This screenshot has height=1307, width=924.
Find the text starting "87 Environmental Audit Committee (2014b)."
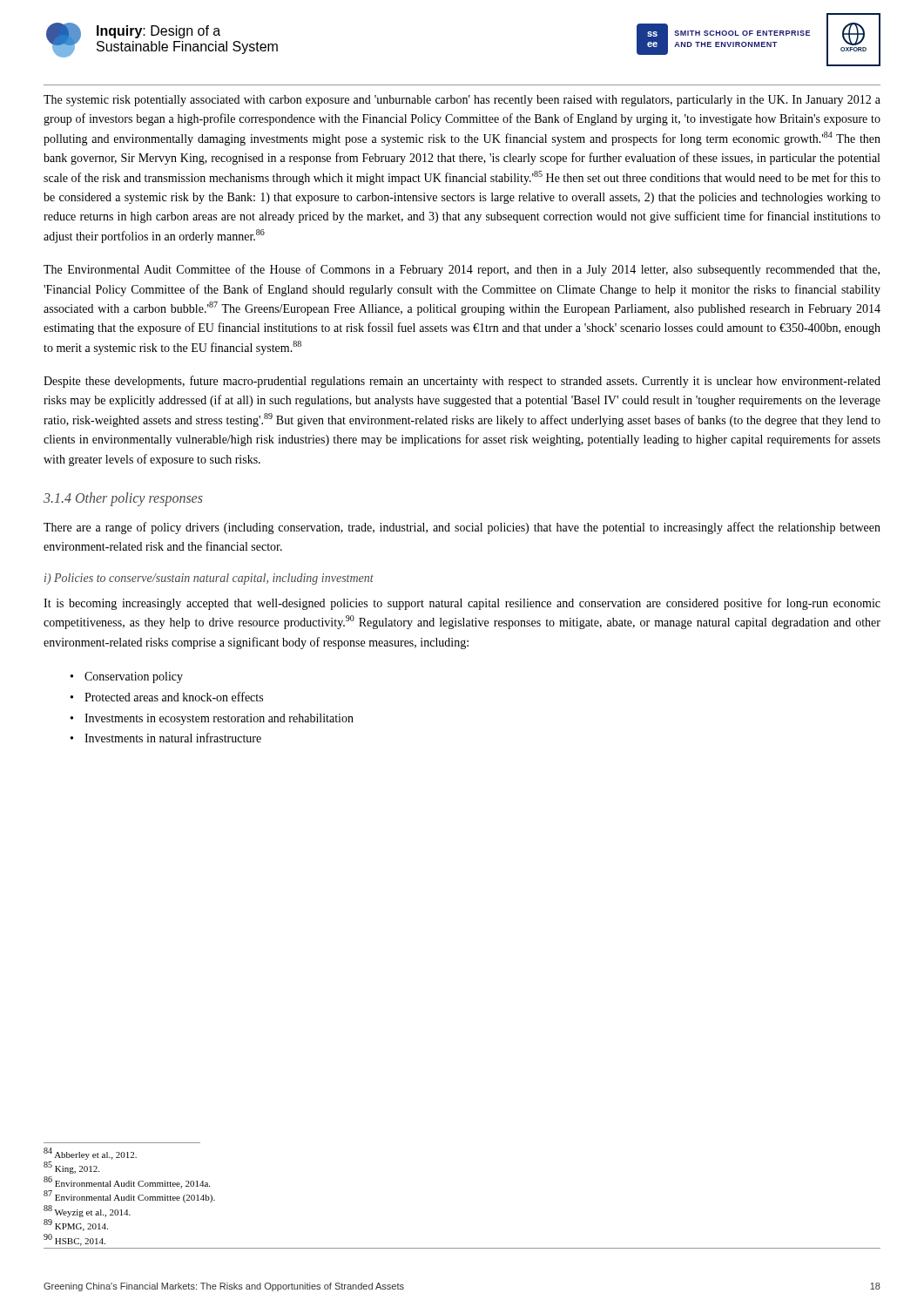point(129,1196)
